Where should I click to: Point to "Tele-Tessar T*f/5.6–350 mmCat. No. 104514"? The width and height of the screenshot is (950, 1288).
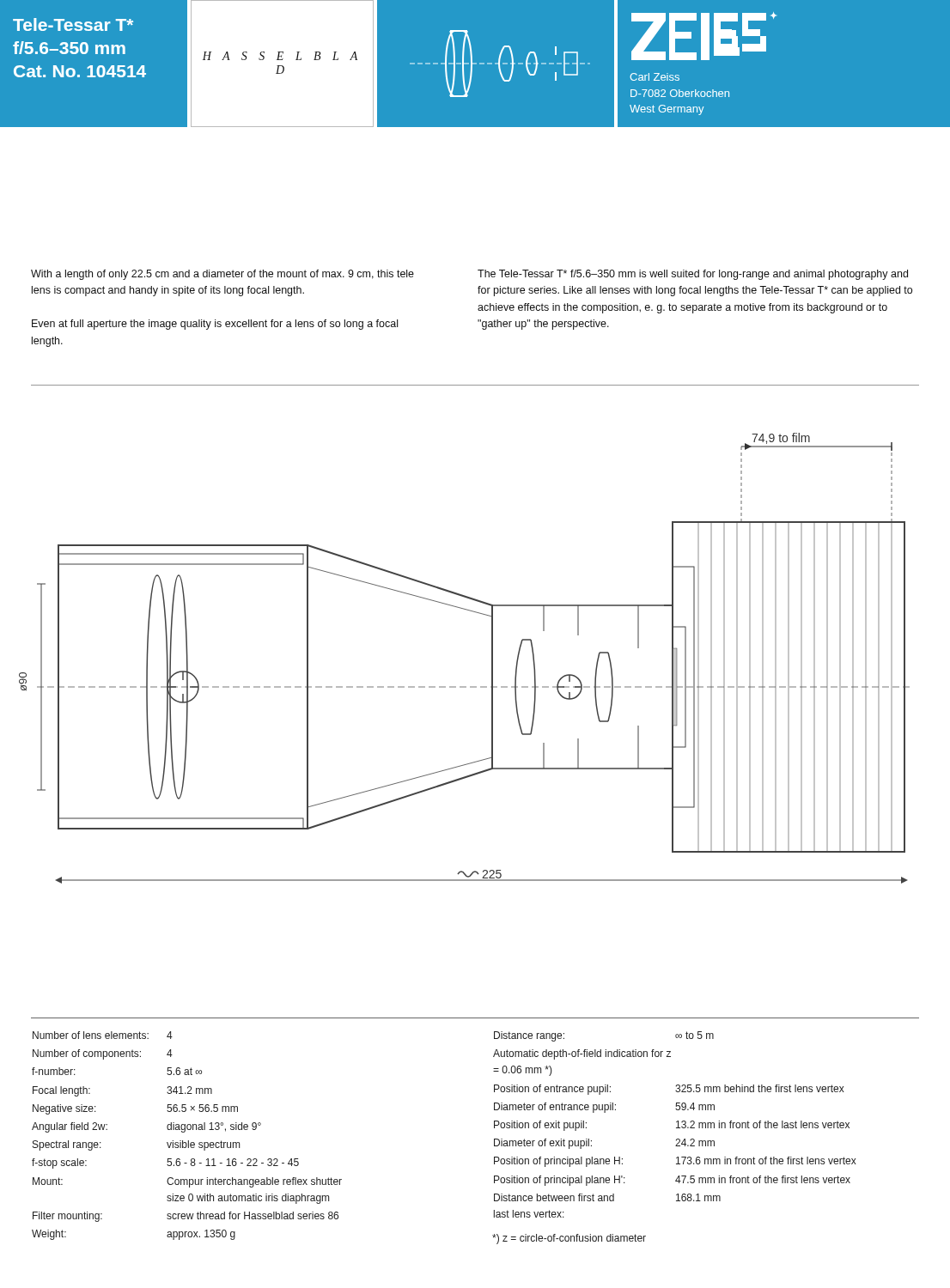click(x=80, y=48)
